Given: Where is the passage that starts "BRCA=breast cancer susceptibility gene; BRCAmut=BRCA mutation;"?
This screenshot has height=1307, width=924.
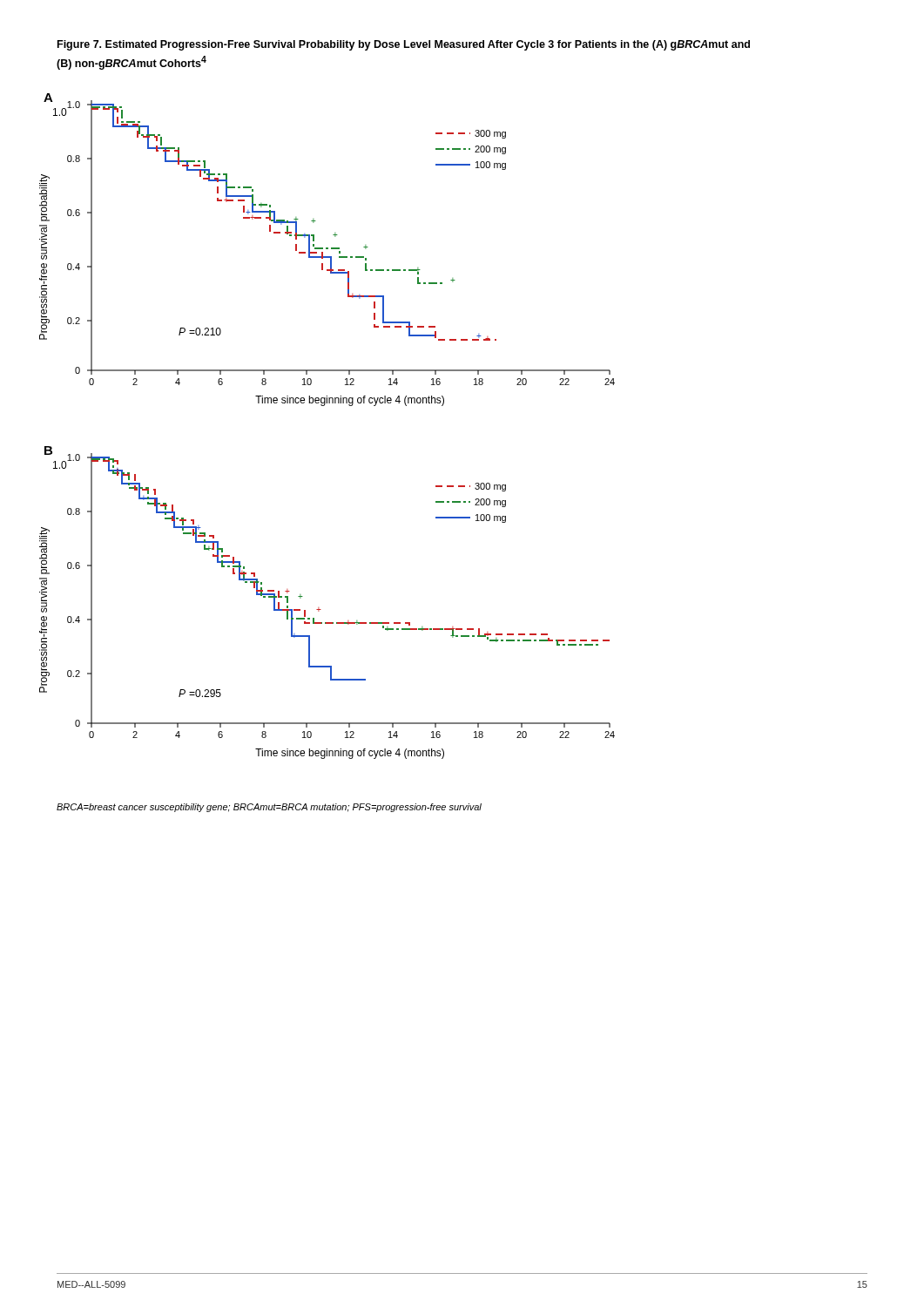Looking at the screenshot, I should (x=269, y=807).
